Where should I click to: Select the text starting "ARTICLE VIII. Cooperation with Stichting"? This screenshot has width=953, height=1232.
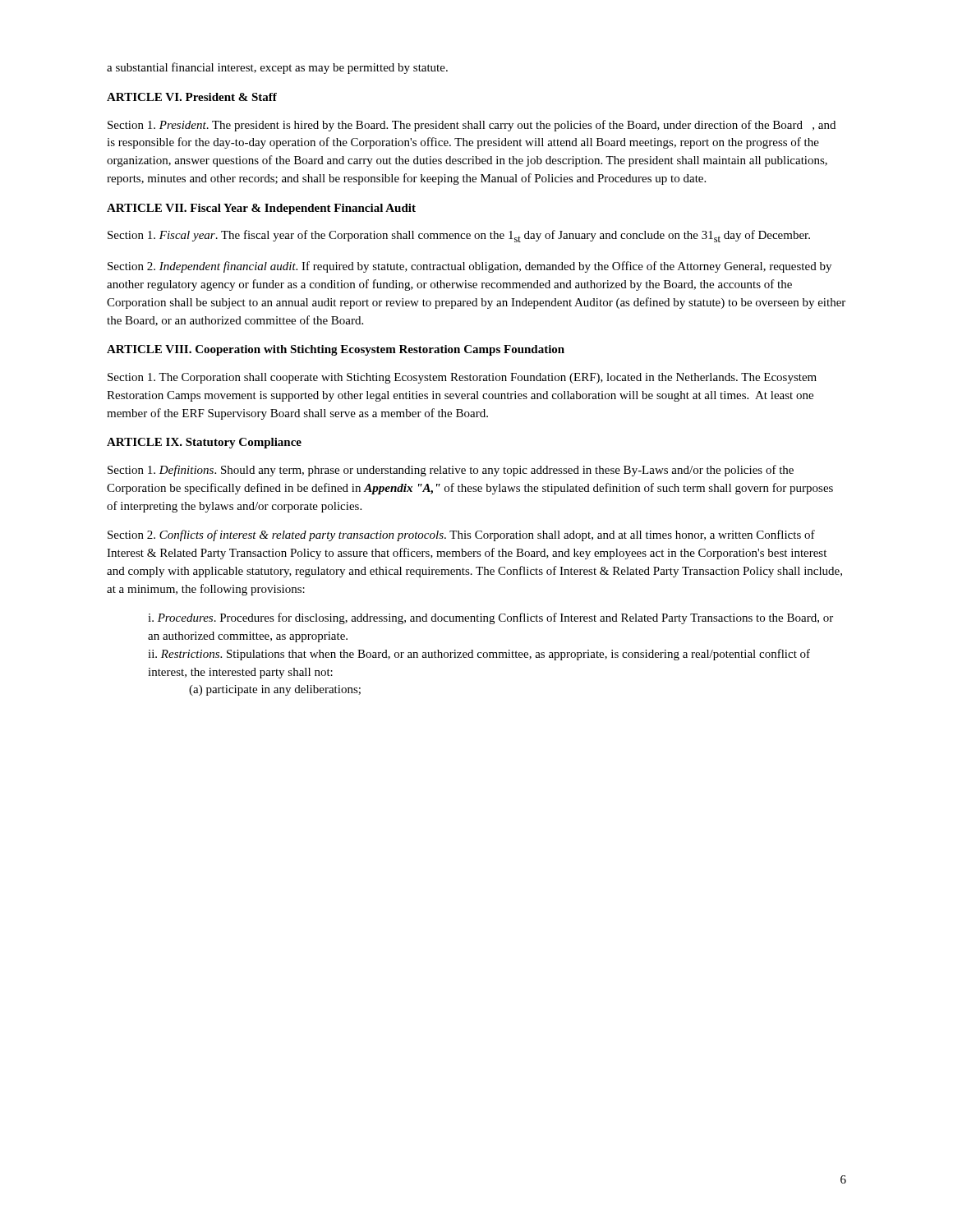[x=476, y=350]
